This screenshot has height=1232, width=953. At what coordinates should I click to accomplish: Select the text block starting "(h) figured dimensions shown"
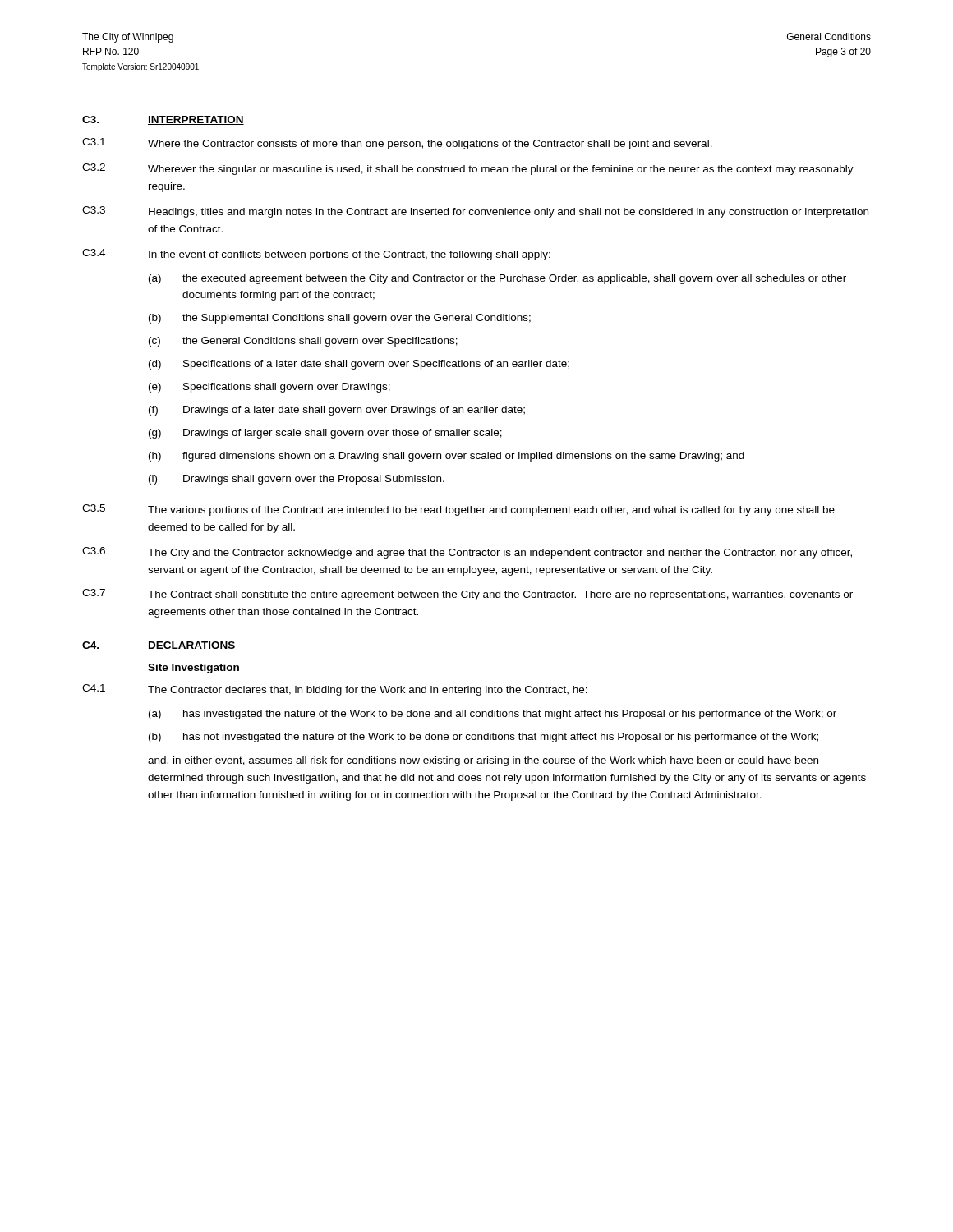509,456
